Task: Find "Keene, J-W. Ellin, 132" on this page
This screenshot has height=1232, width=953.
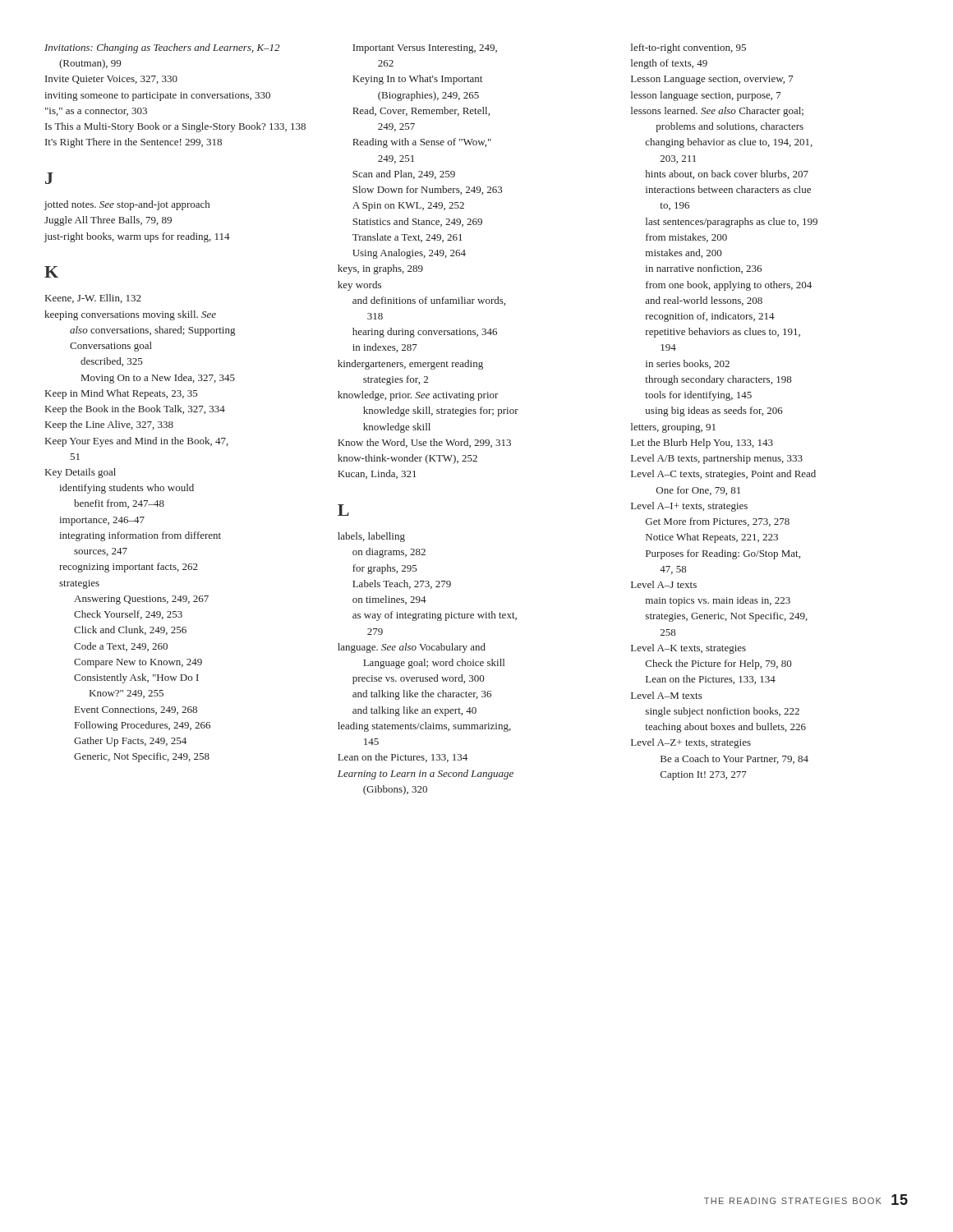Action: tap(93, 298)
